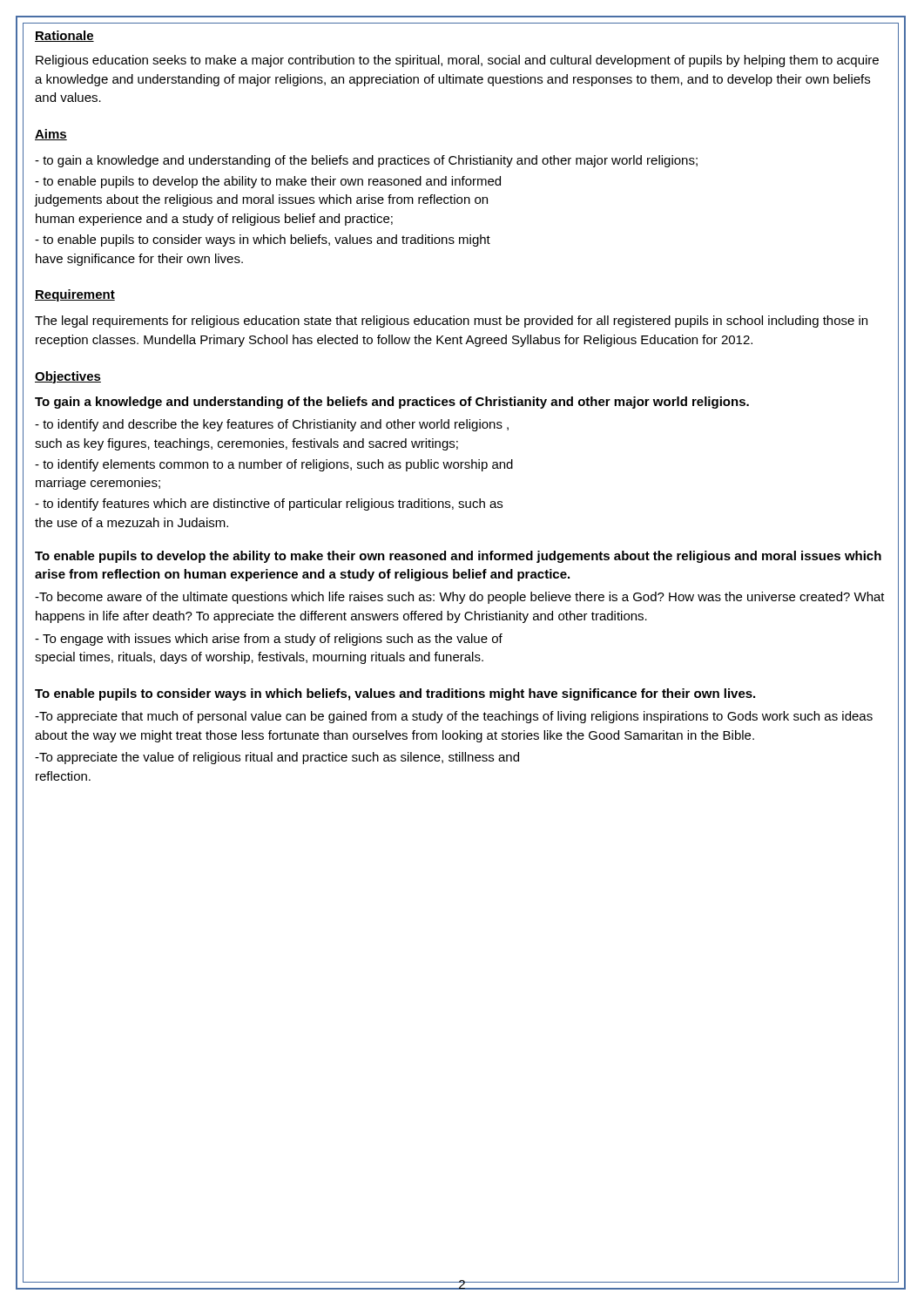Screen dimensions: 1307x924
Task: Locate the region starting "To engage with issues"
Action: click(269, 647)
